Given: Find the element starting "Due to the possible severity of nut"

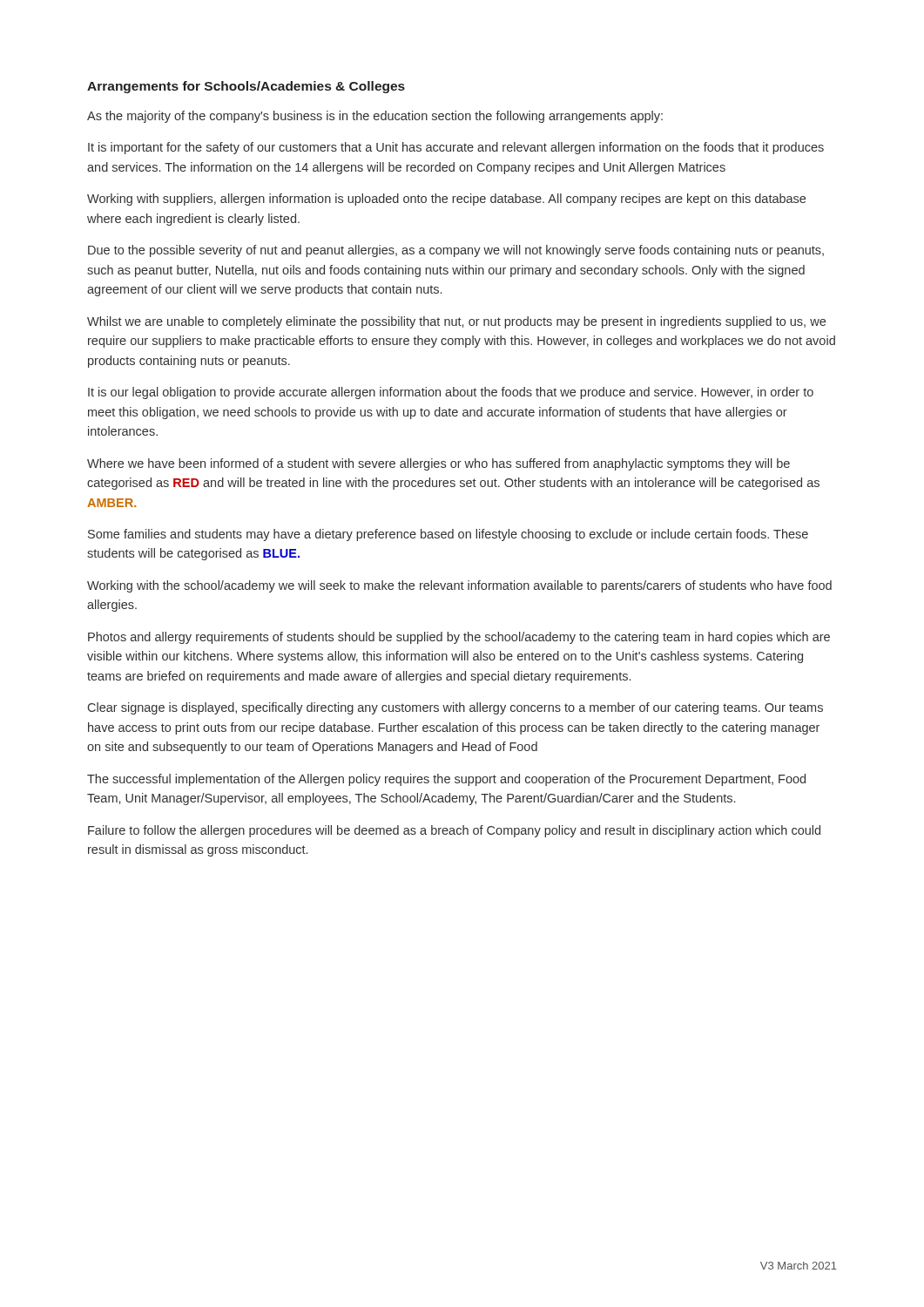Looking at the screenshot, I should point(456,270).
